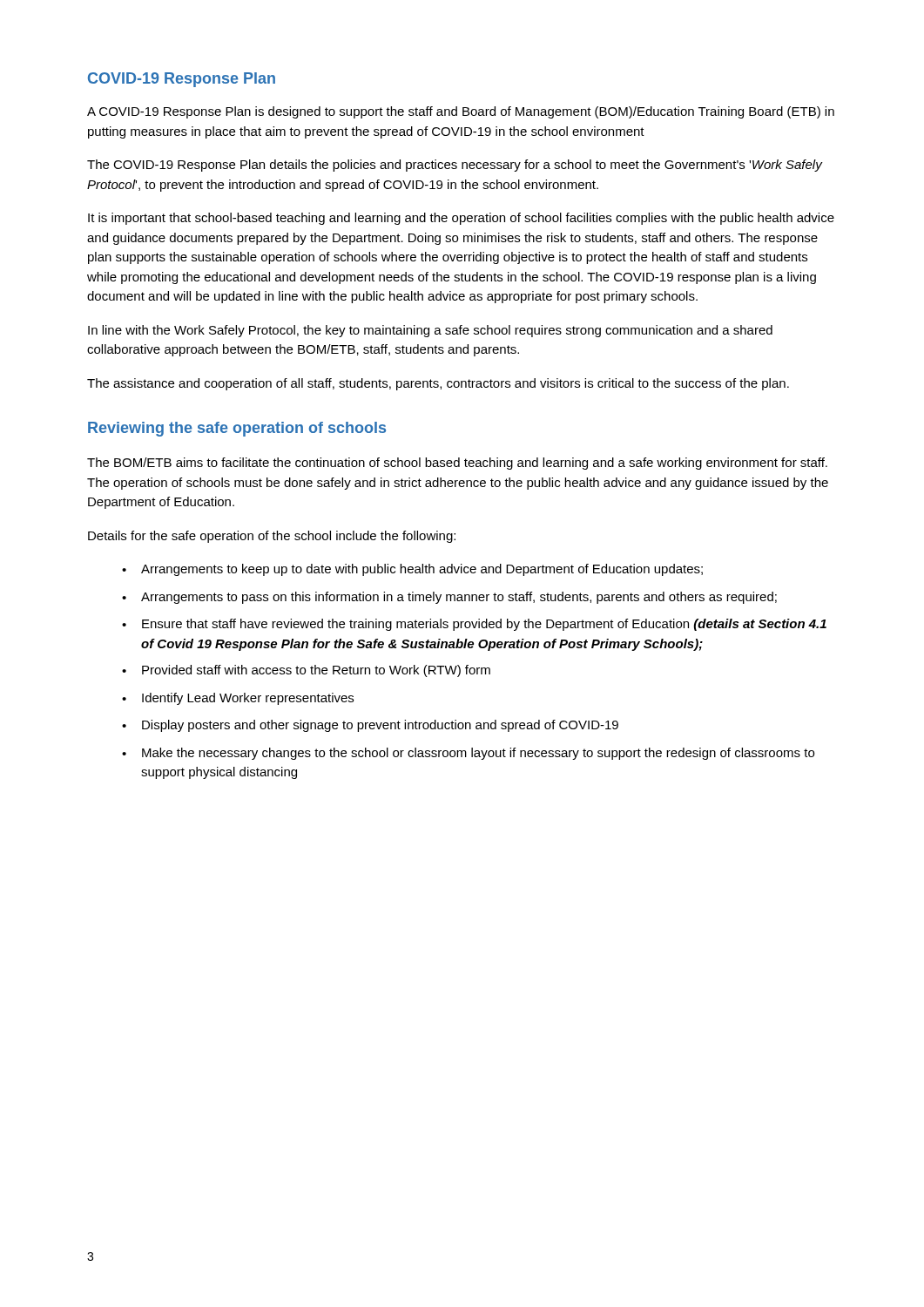Locate the text "• Identify Lead Worker representatives"
Viewport: 924px width, 1307px height.
coord(238,699)
